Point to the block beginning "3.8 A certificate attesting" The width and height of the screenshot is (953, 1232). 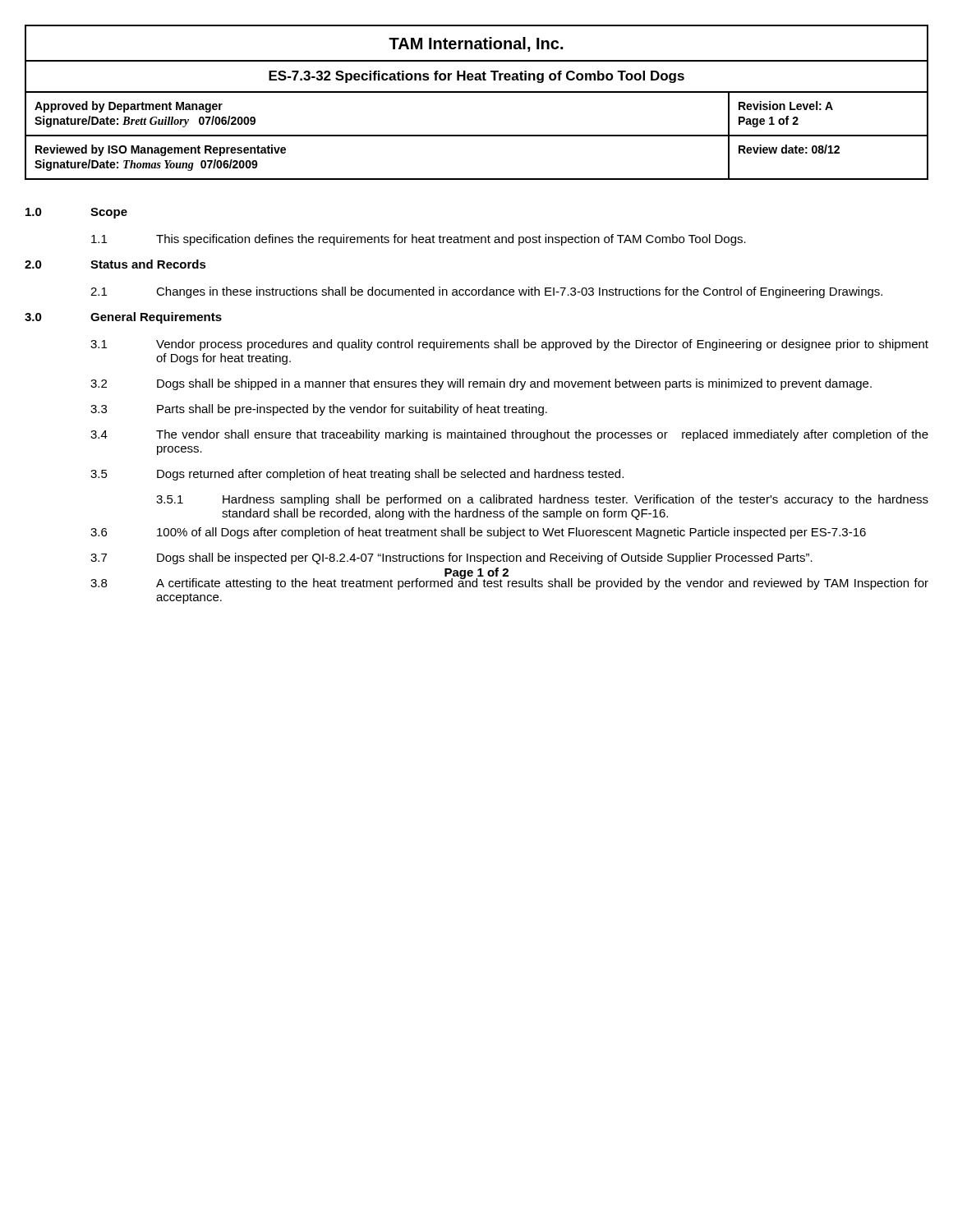coord(509,590)
